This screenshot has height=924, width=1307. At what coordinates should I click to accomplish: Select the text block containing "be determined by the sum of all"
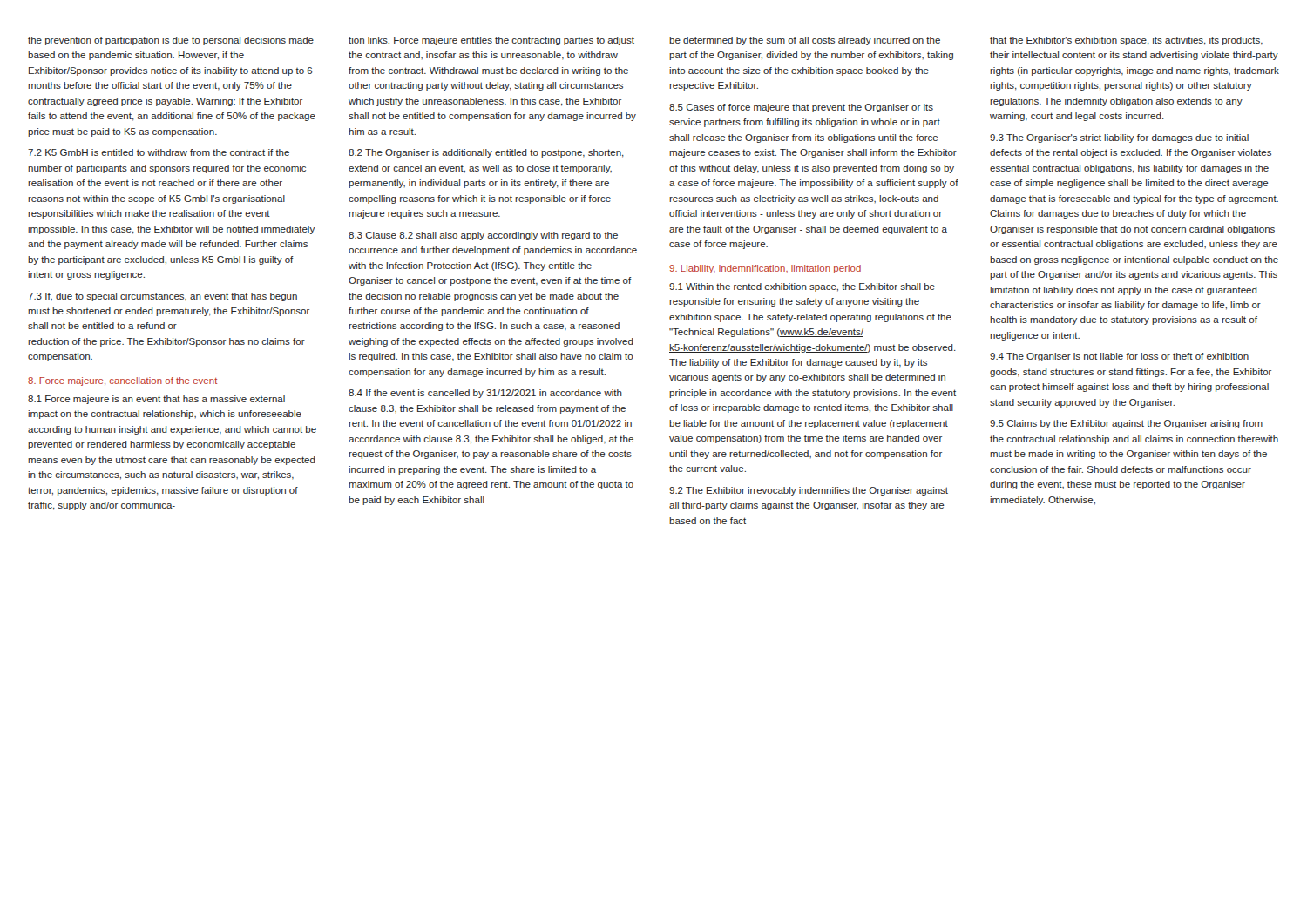click(814, 64)
